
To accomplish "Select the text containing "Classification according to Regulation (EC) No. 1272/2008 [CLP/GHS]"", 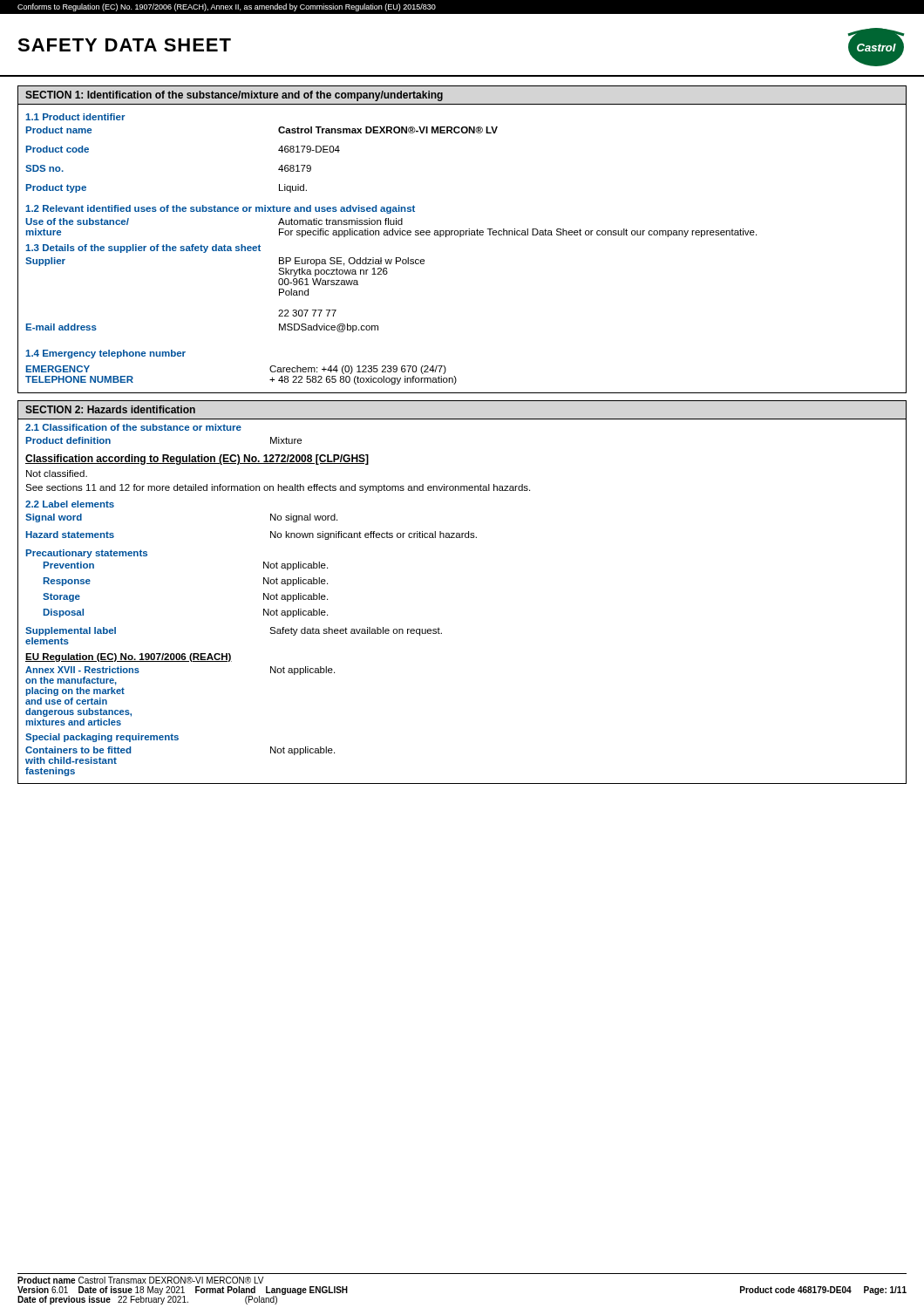I will [x=197, y=459].
